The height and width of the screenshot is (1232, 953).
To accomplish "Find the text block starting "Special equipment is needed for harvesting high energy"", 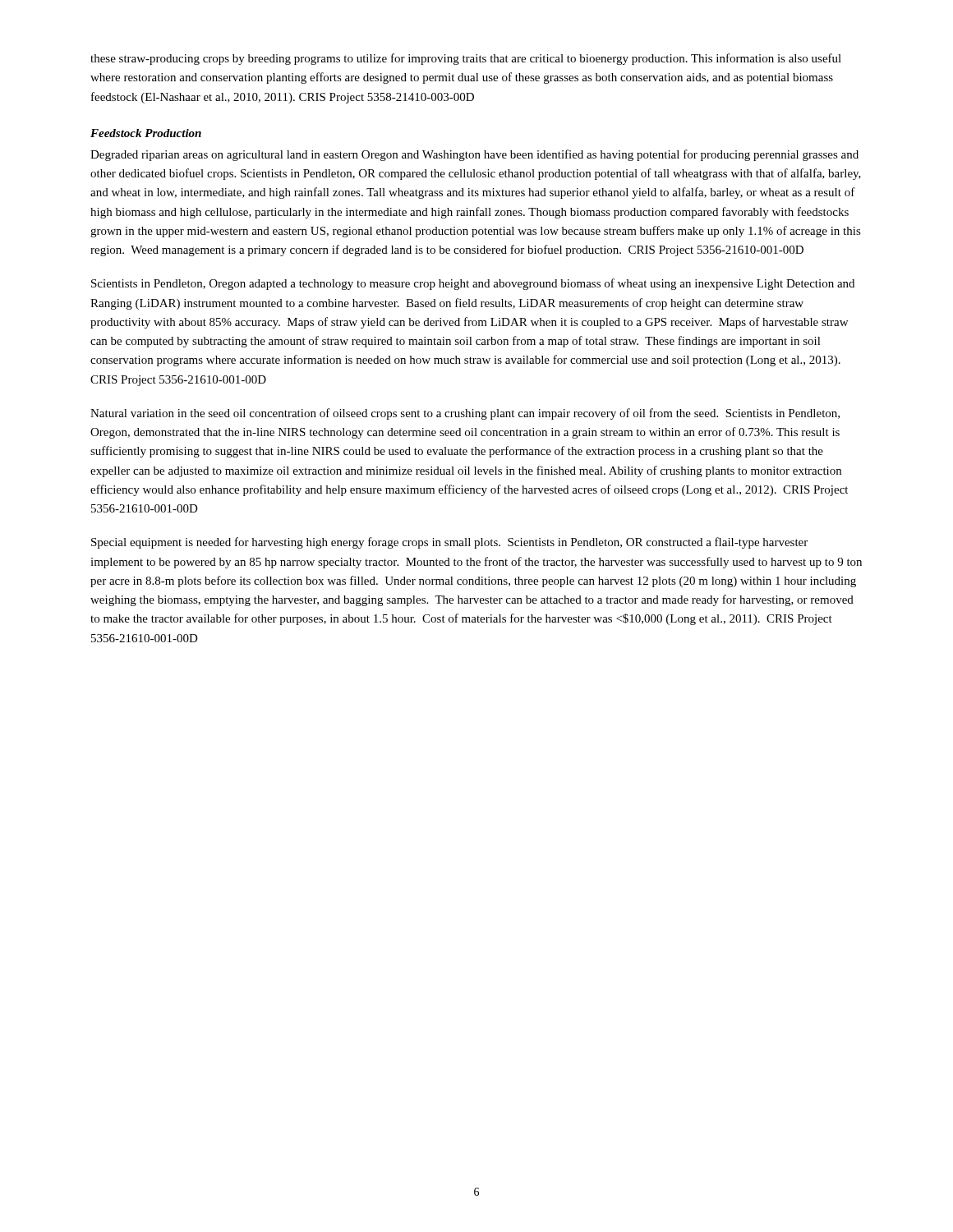I will [476, 590].
